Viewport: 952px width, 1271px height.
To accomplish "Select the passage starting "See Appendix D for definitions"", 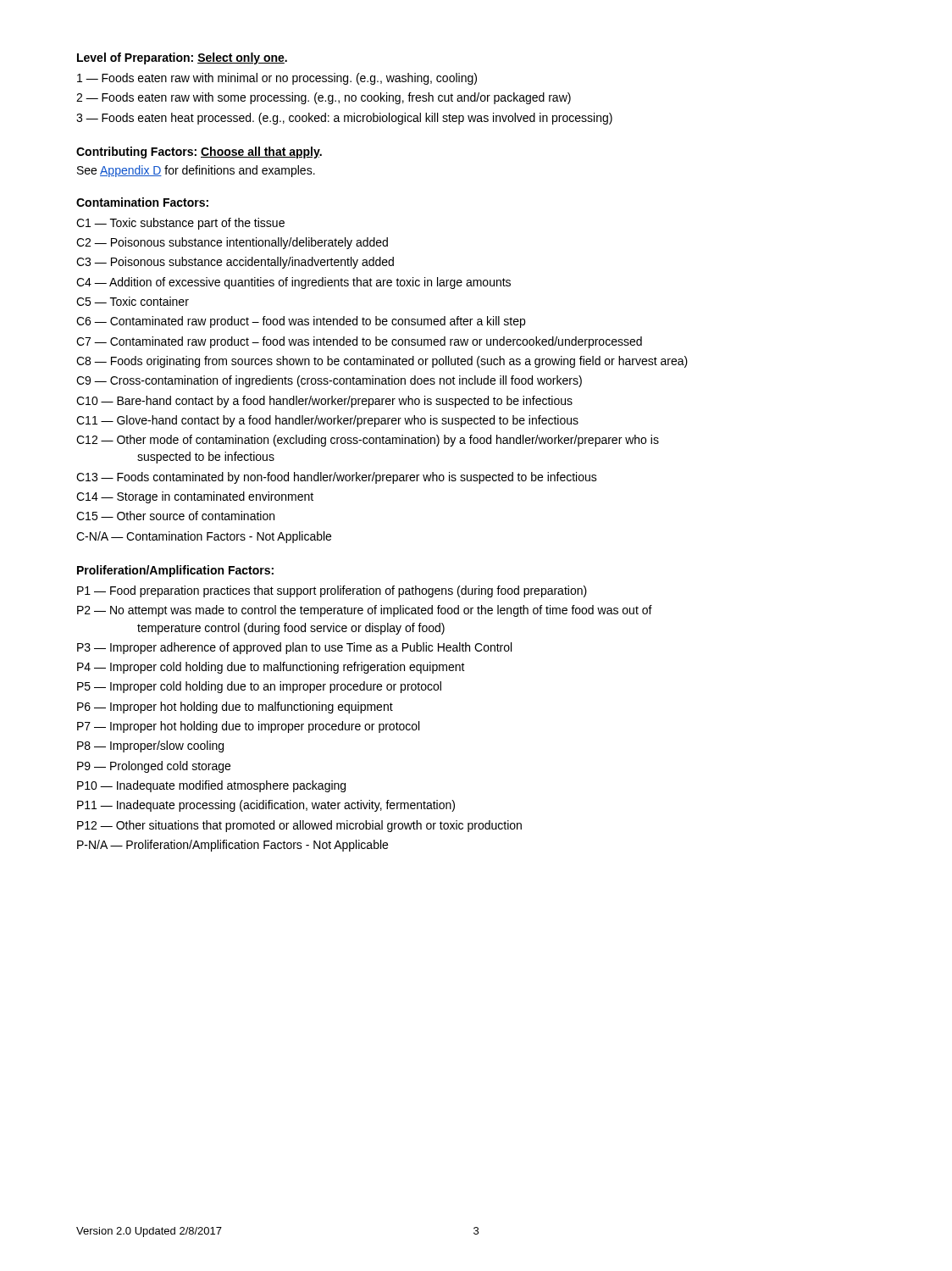I will [196, 170].
